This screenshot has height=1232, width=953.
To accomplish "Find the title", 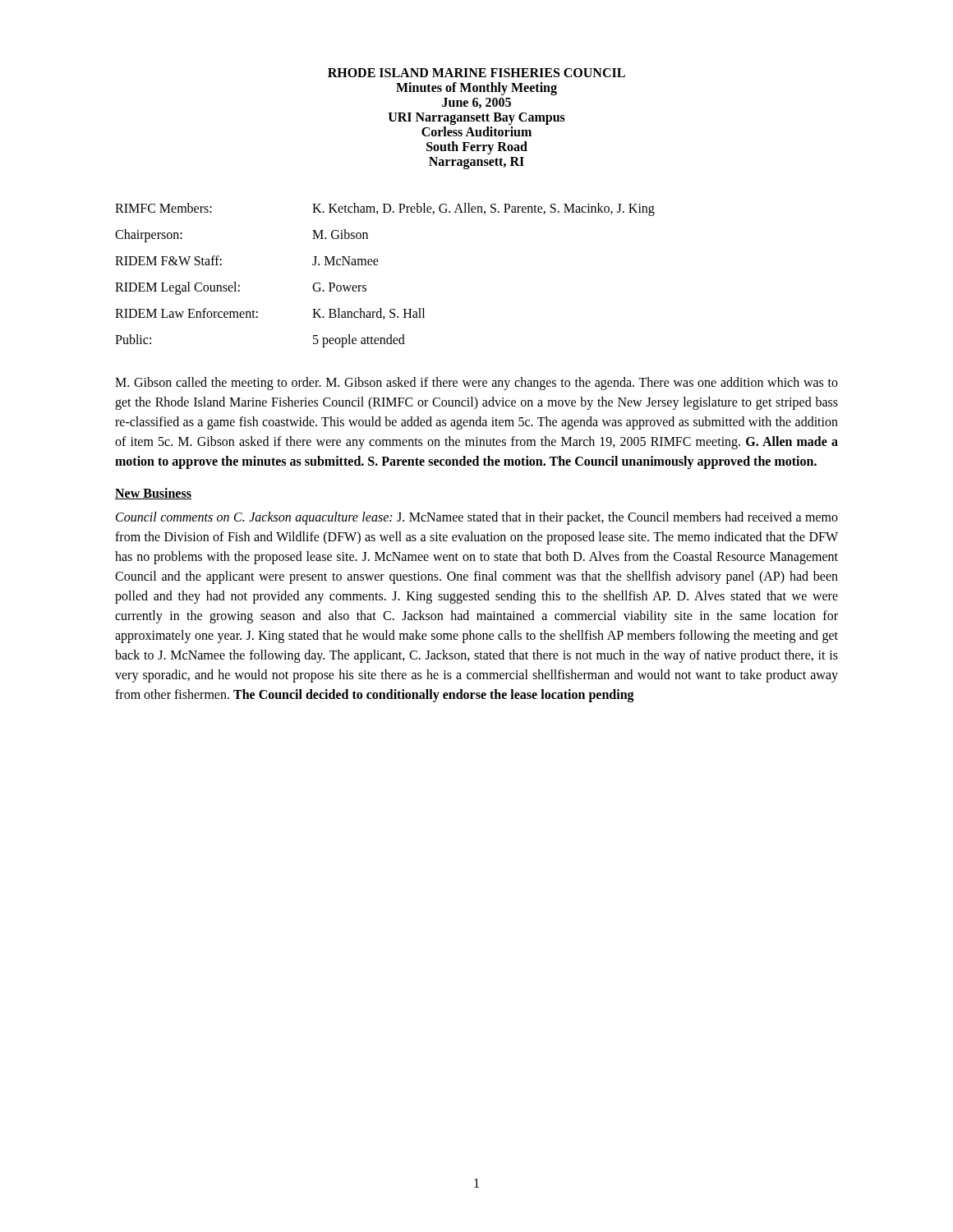I will coord(476,117).
